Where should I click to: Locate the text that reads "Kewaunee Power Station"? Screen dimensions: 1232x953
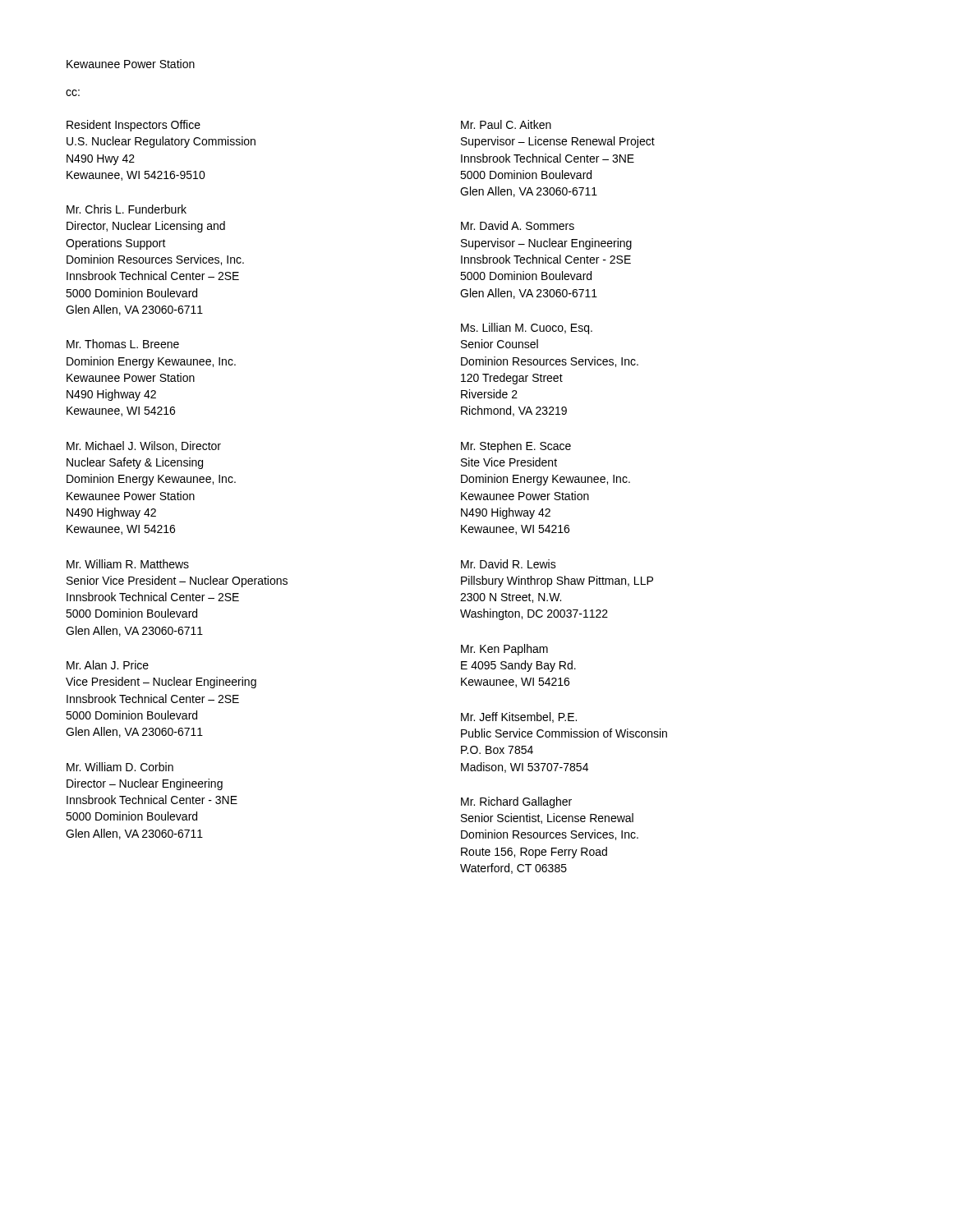click(x=130, y=64)
